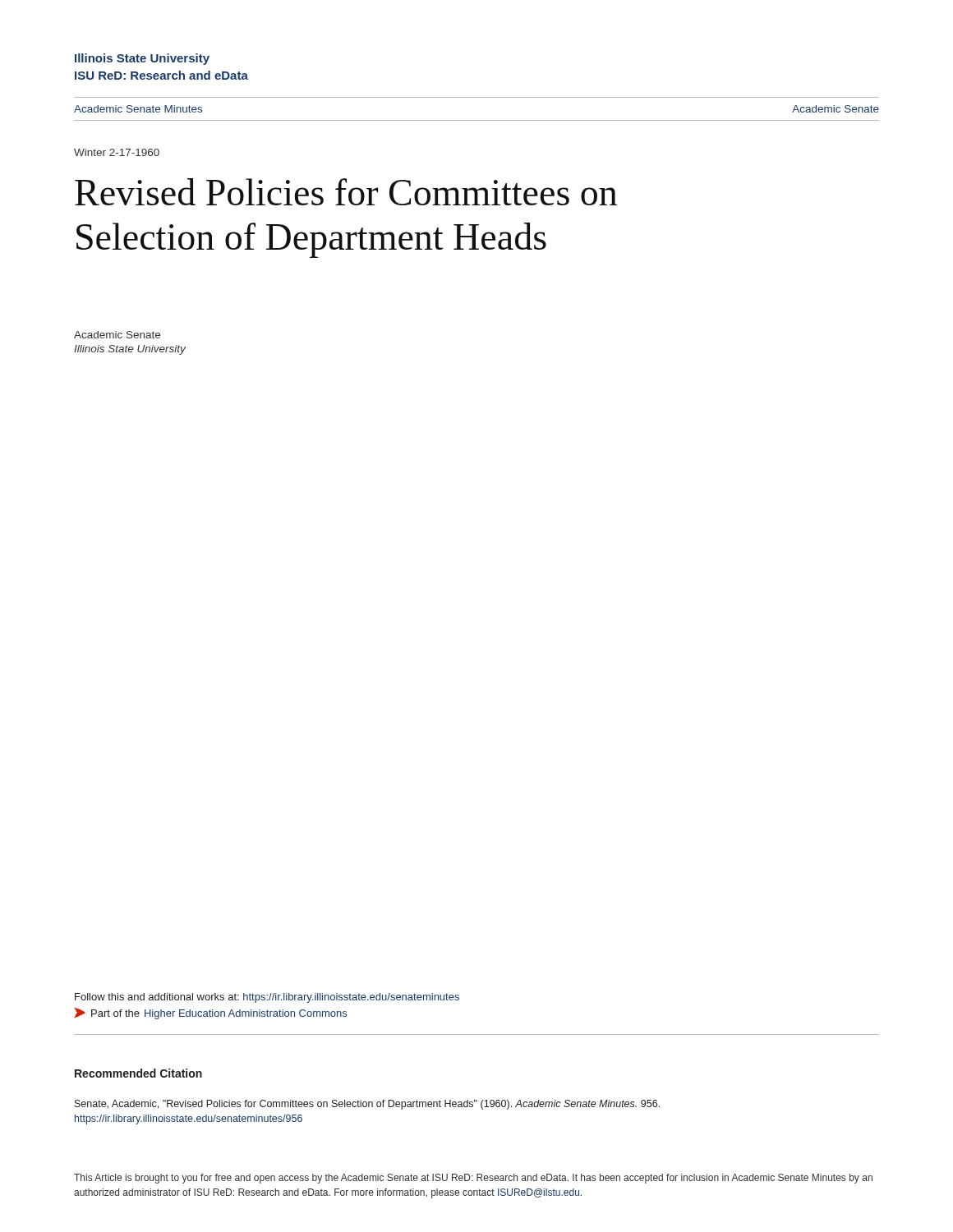Click on the region starting "Academic Senate Minutes"
Viewport: 953px width, 1232px height.
click(138, 109)
